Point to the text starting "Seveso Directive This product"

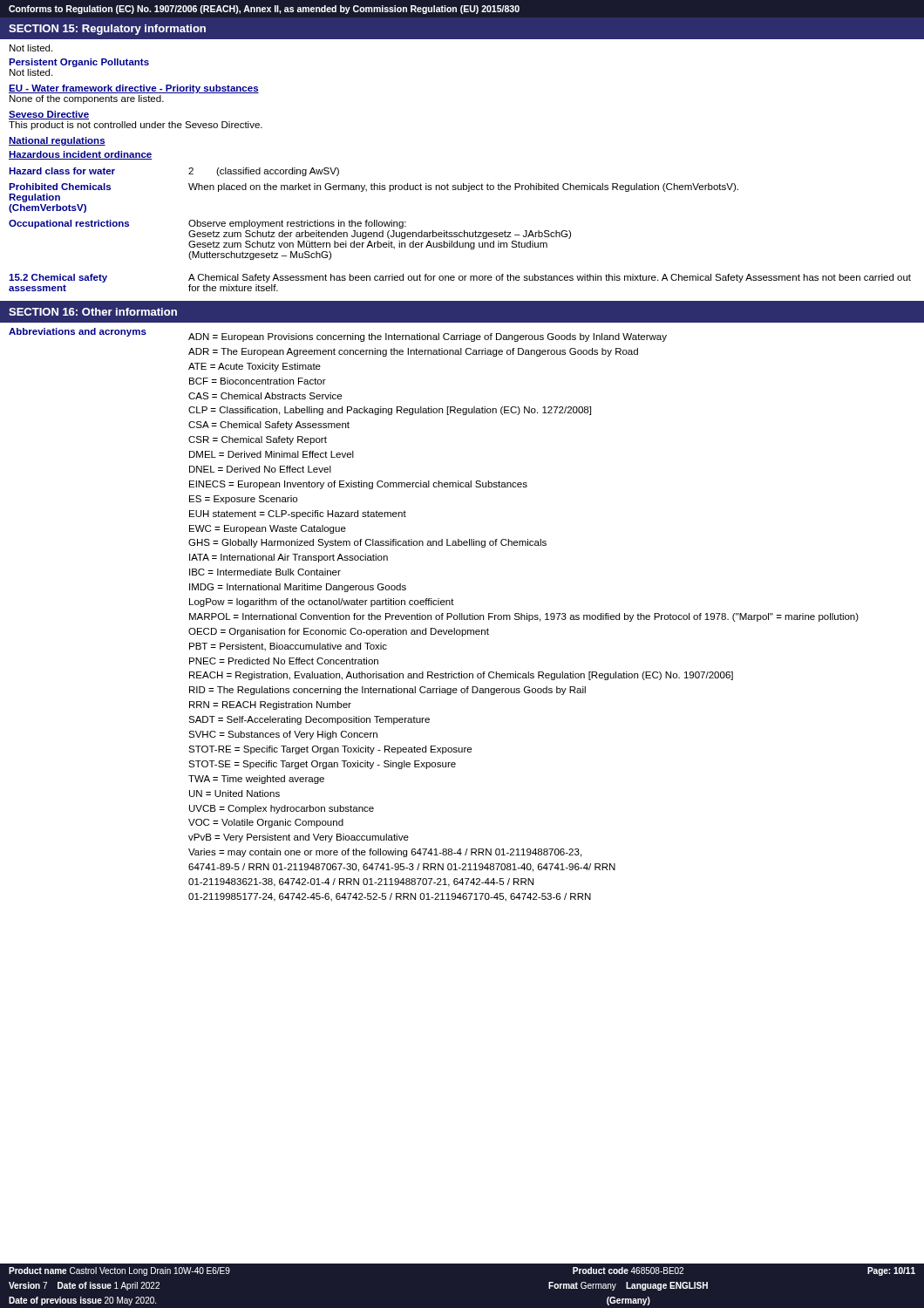[136, 119]
